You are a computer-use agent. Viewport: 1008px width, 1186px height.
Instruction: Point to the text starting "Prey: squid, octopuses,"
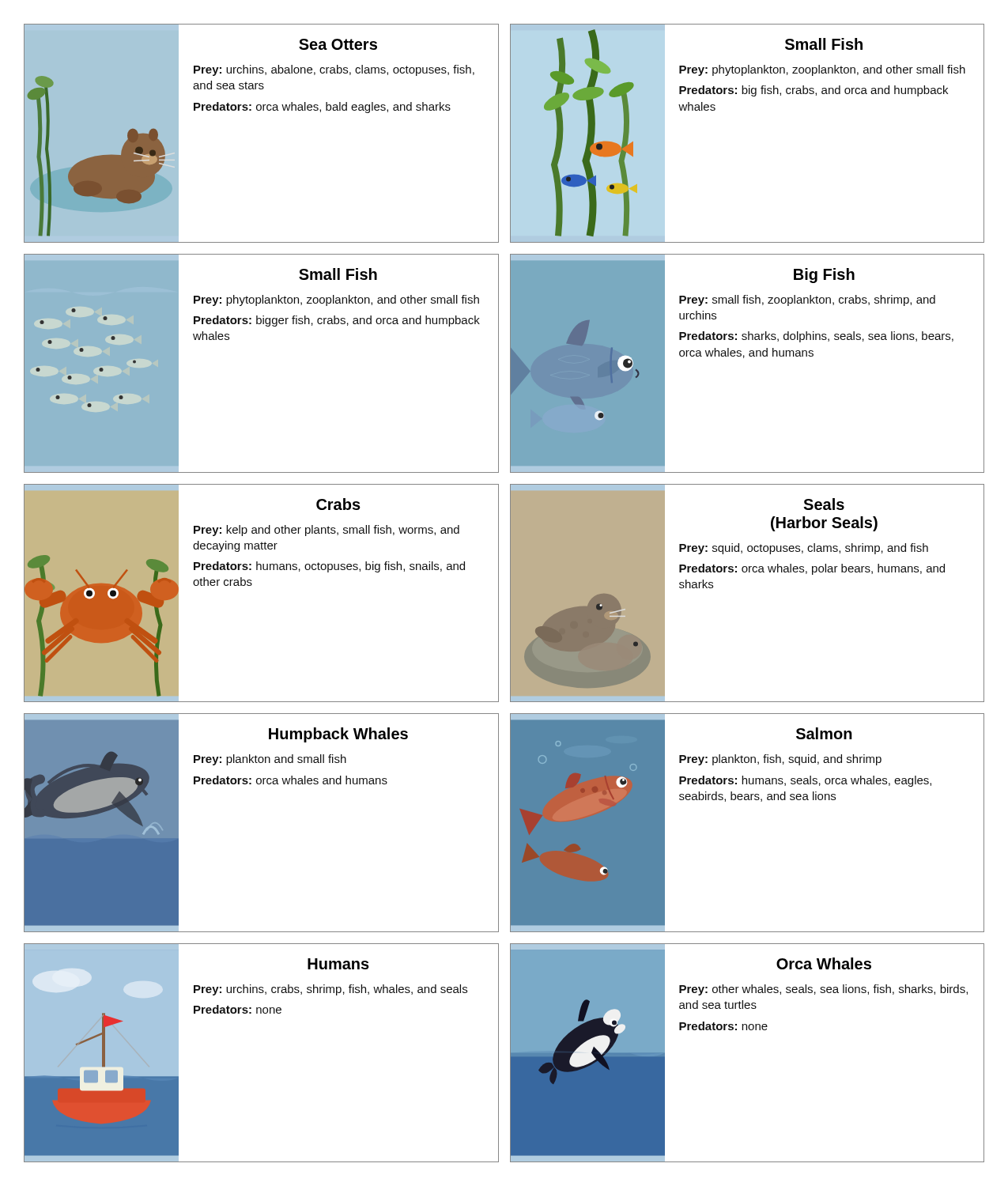click(804, 547)
